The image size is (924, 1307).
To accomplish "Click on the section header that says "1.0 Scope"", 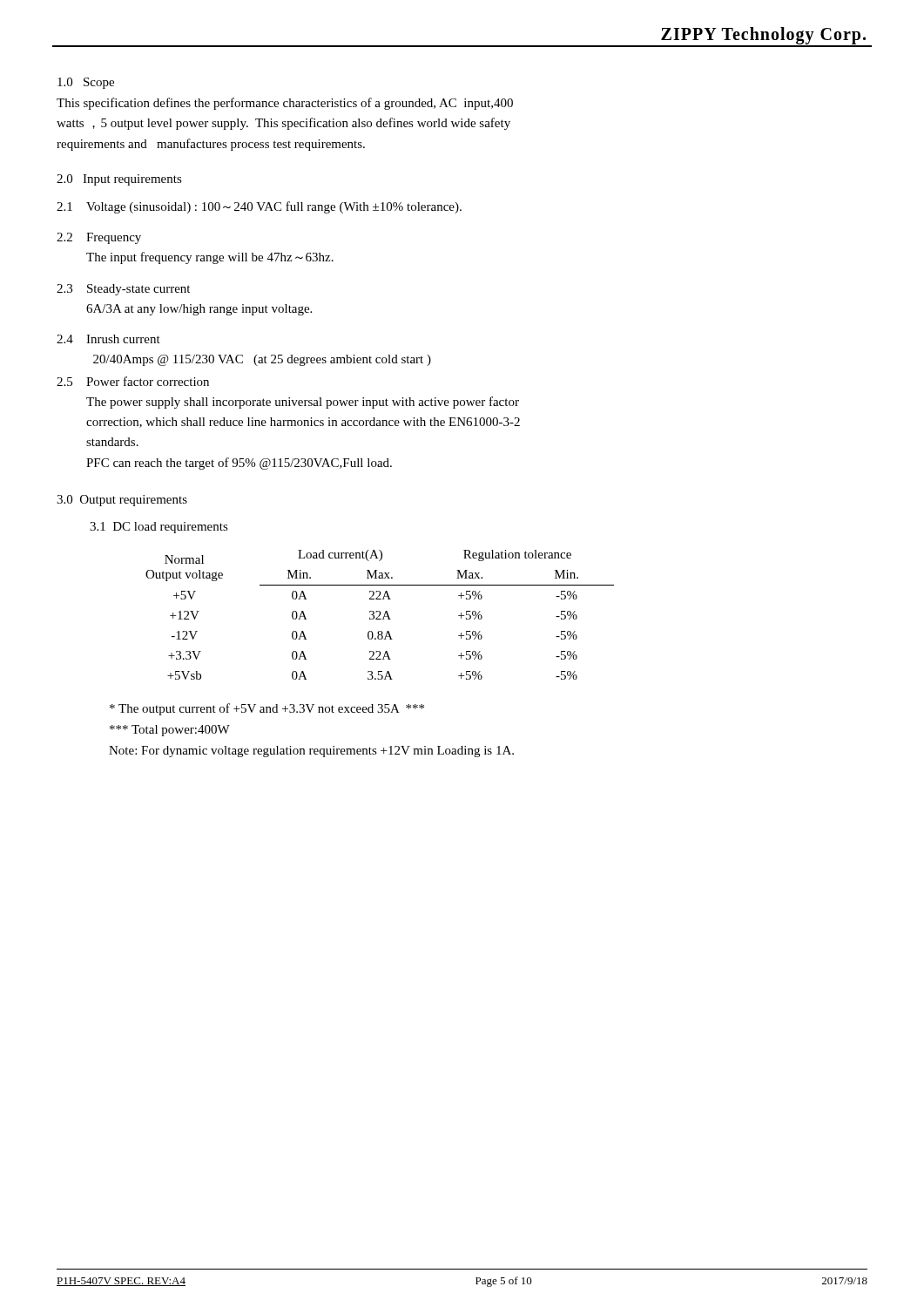I will pos(86,82).
